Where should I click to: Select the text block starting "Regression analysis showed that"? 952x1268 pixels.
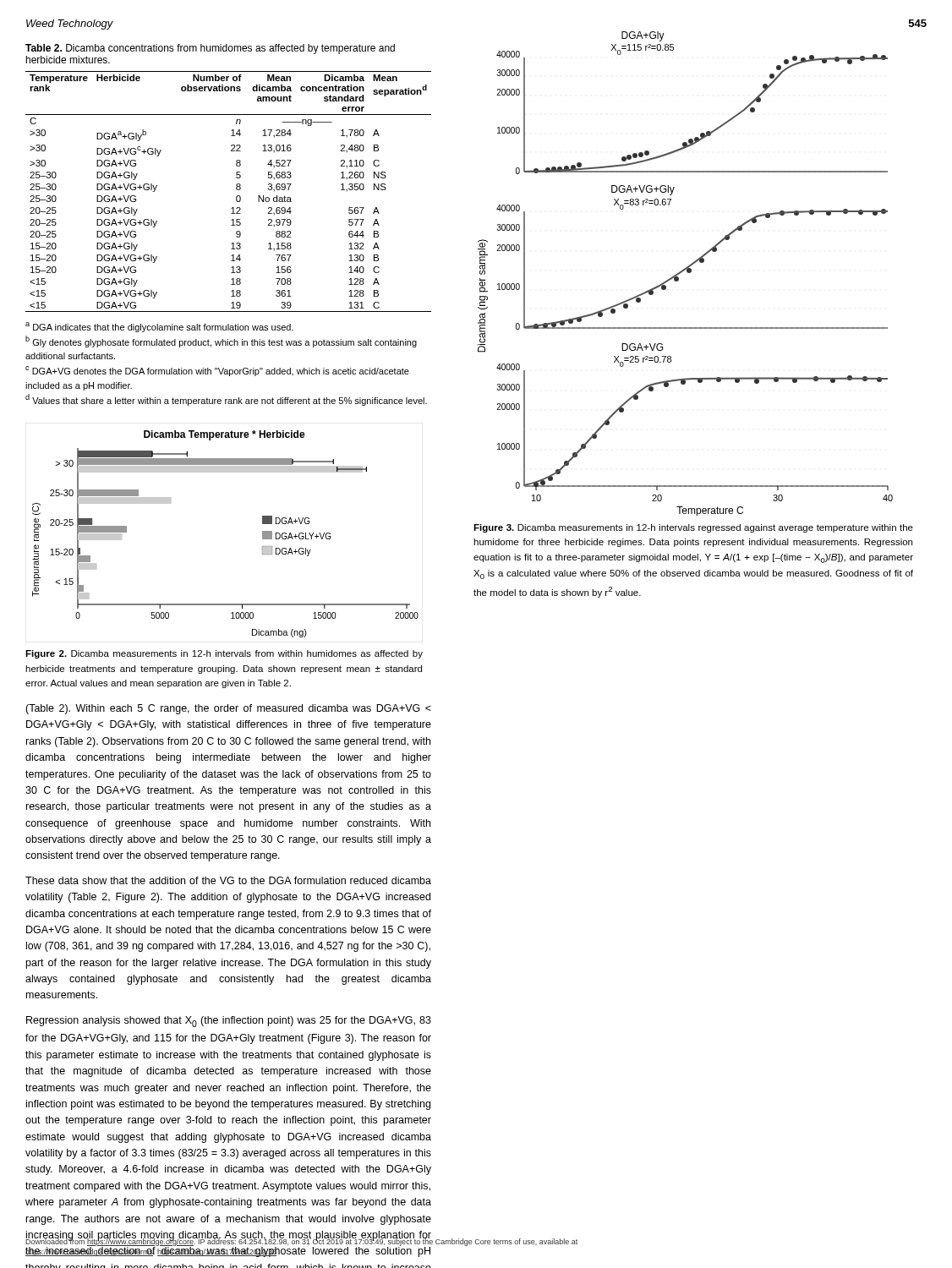click(228, 1141)
